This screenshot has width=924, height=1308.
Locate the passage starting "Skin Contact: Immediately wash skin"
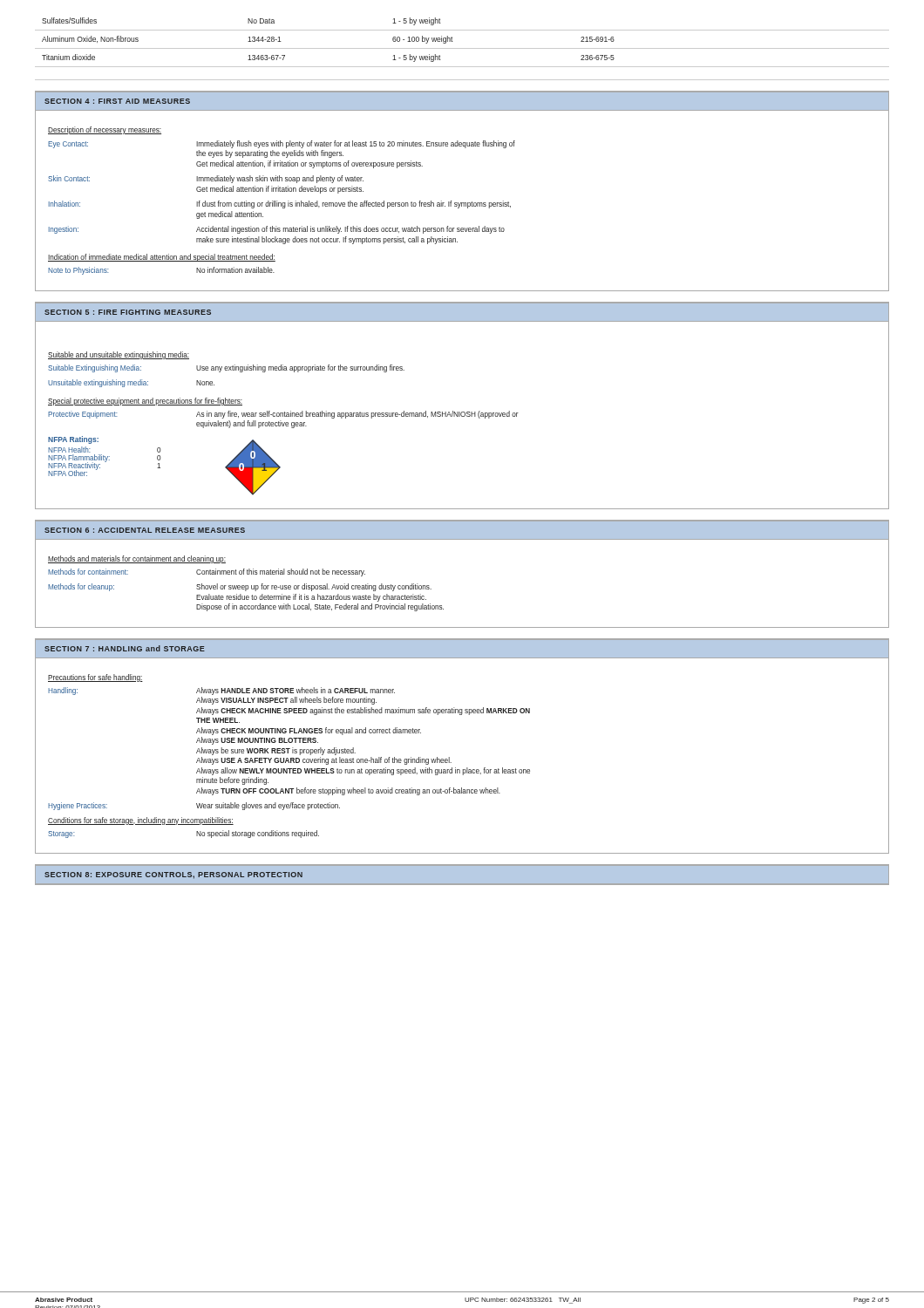click(206, 179)
